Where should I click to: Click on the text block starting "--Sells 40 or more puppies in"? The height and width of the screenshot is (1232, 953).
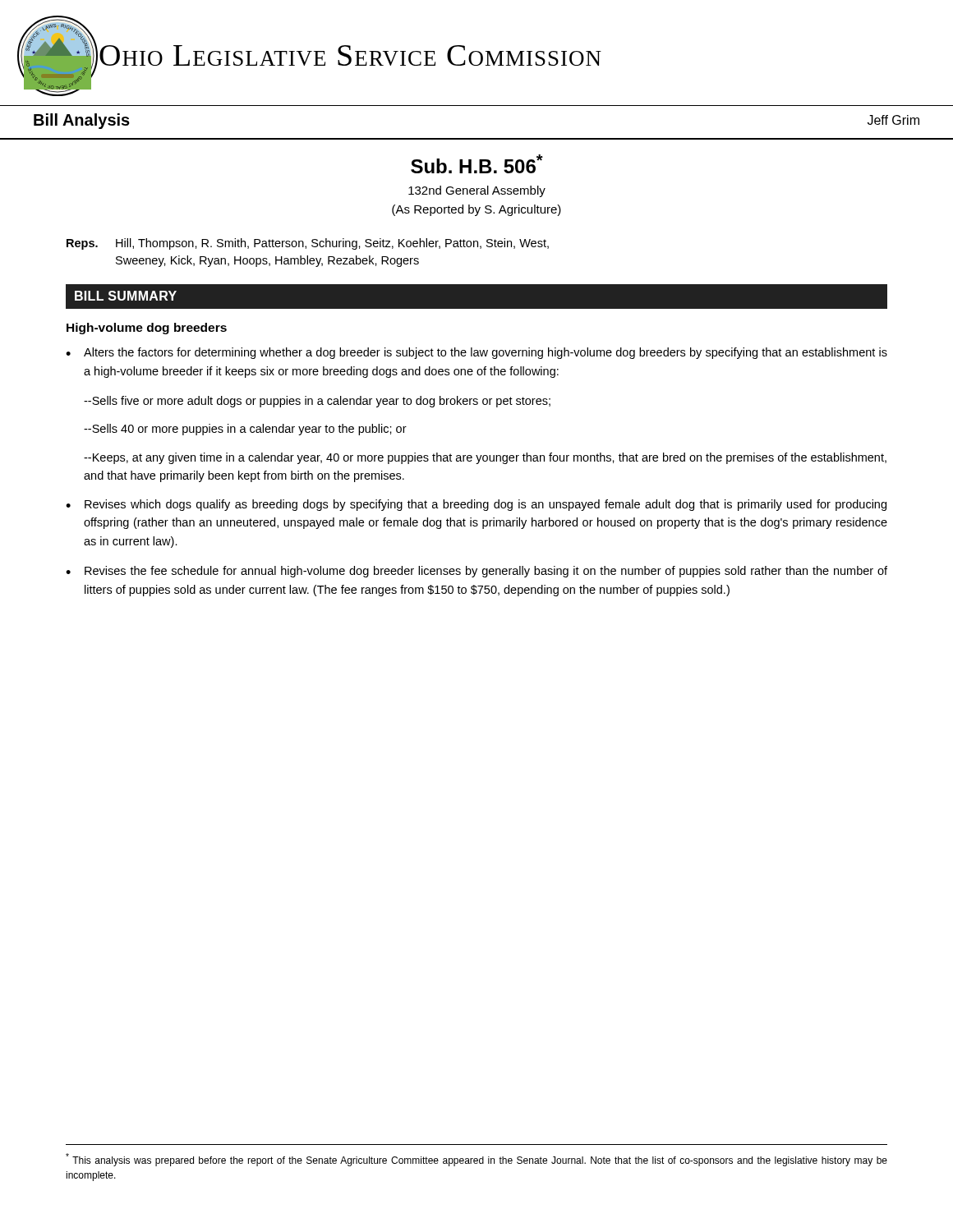pyautogui.click(x=245, y=429)
